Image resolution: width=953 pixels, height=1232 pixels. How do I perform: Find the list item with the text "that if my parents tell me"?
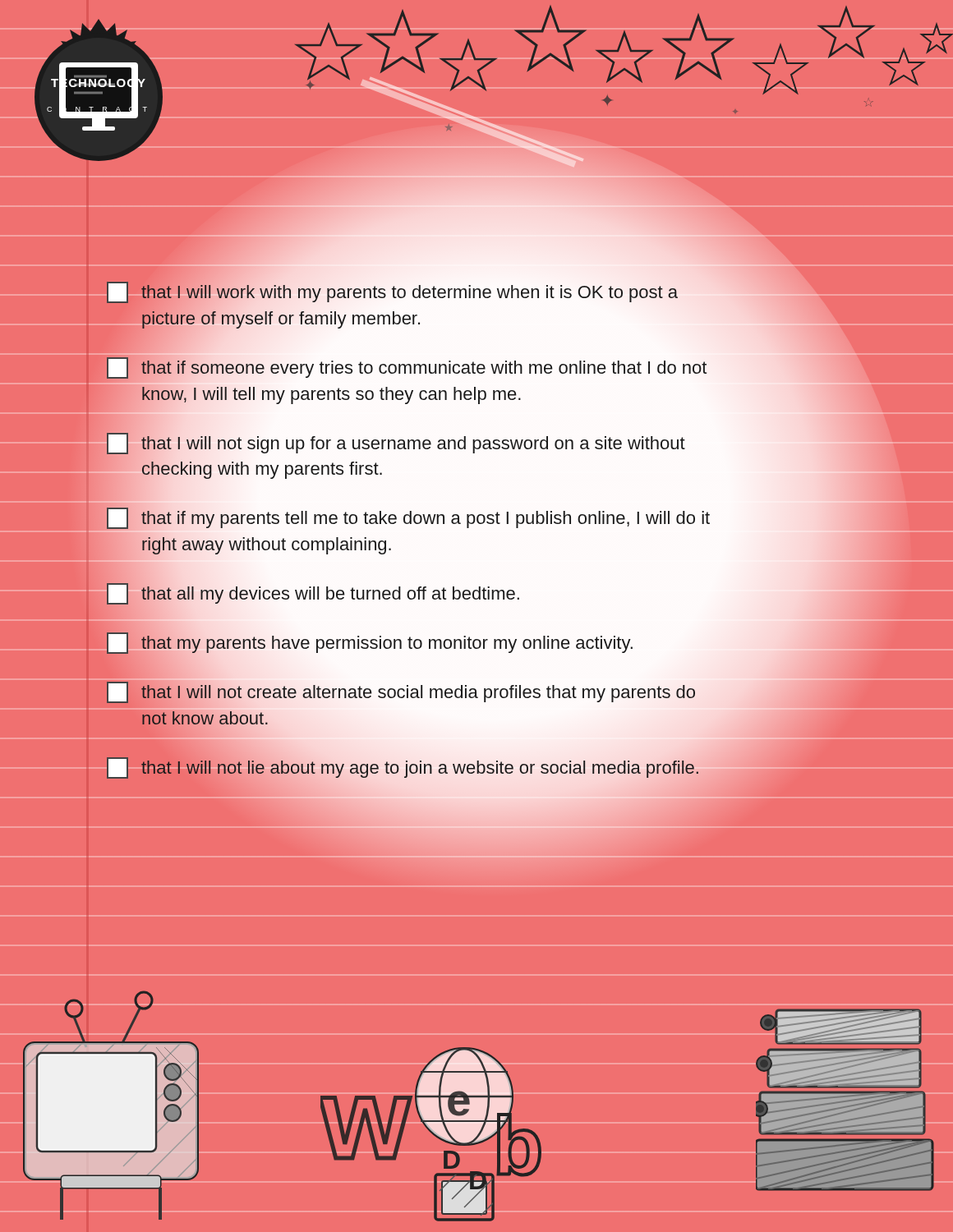click(x=408, y=532)
